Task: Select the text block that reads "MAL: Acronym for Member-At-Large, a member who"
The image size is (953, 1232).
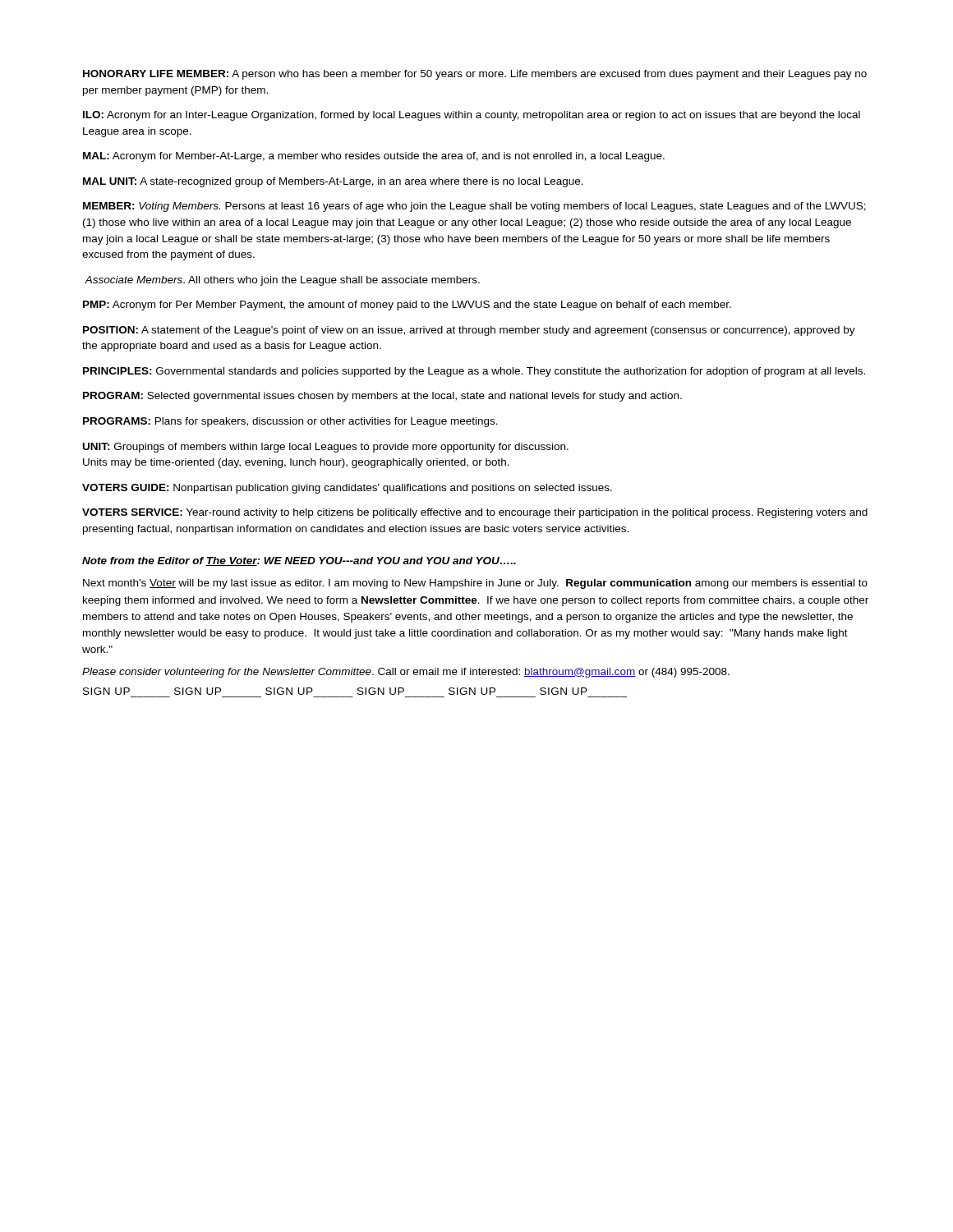Action: tap(476, 156)
